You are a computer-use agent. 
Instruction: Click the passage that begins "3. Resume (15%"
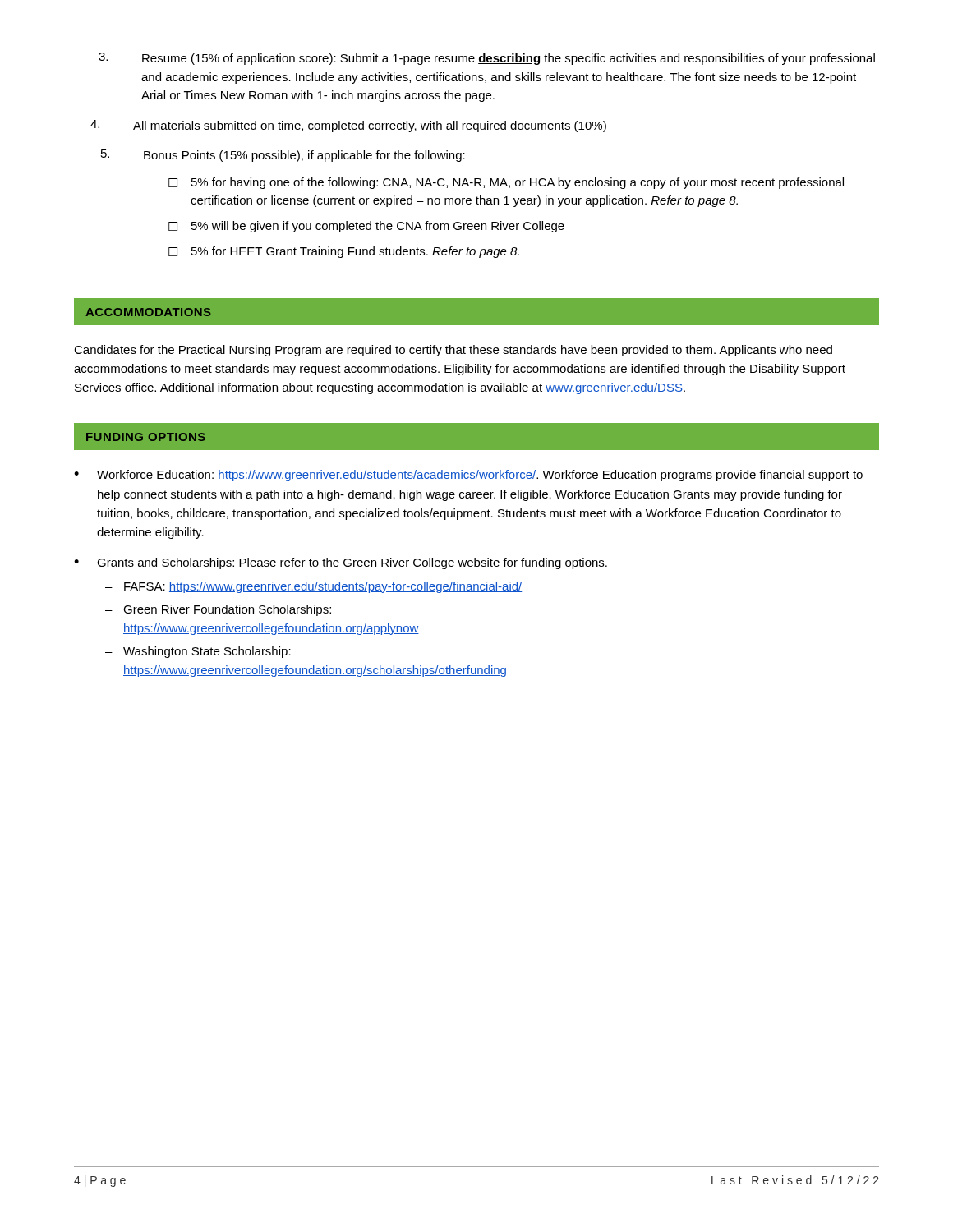489,77
